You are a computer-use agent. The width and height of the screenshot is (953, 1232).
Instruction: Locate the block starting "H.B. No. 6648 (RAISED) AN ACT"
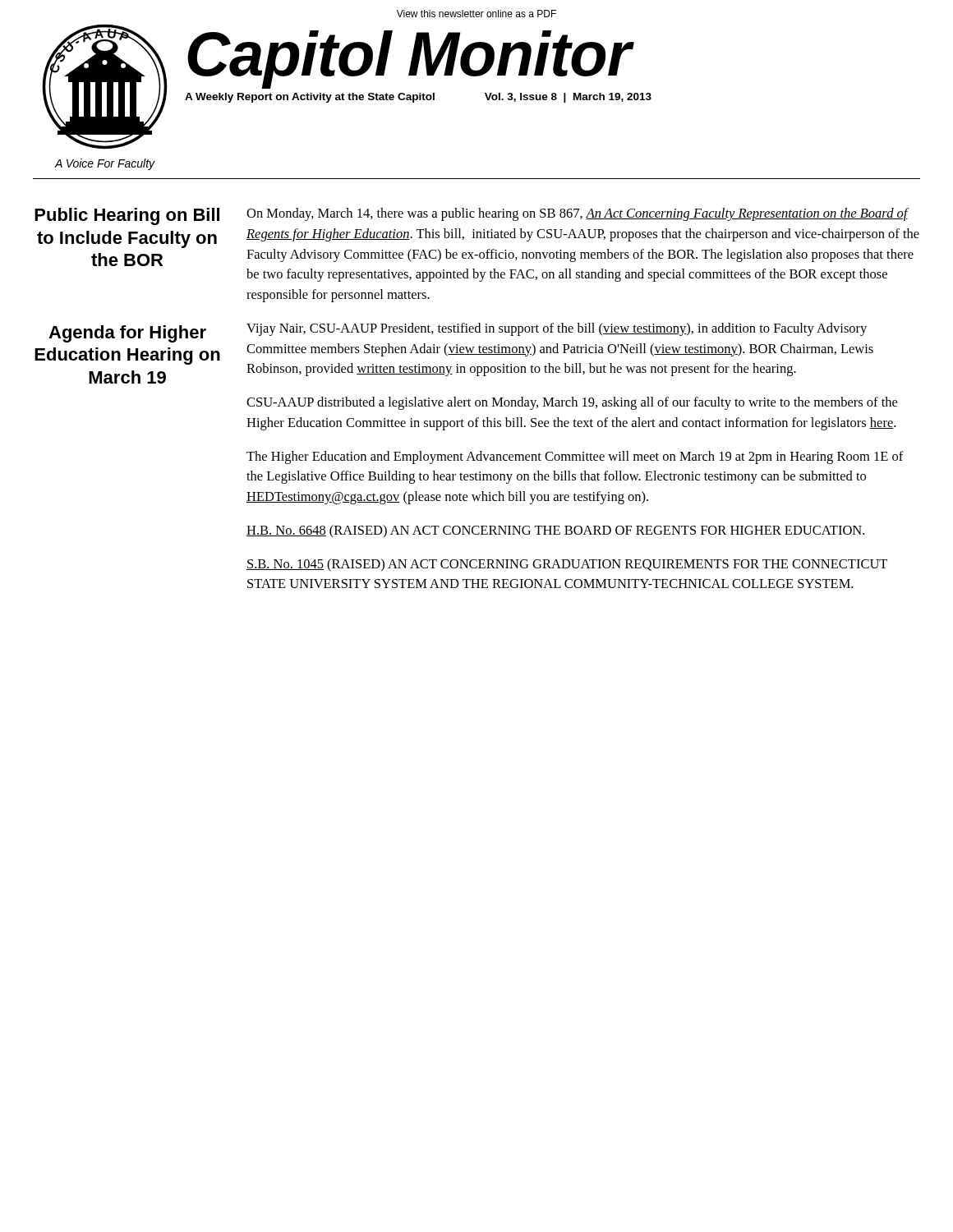pyautogui.click(x=583, y=531)
